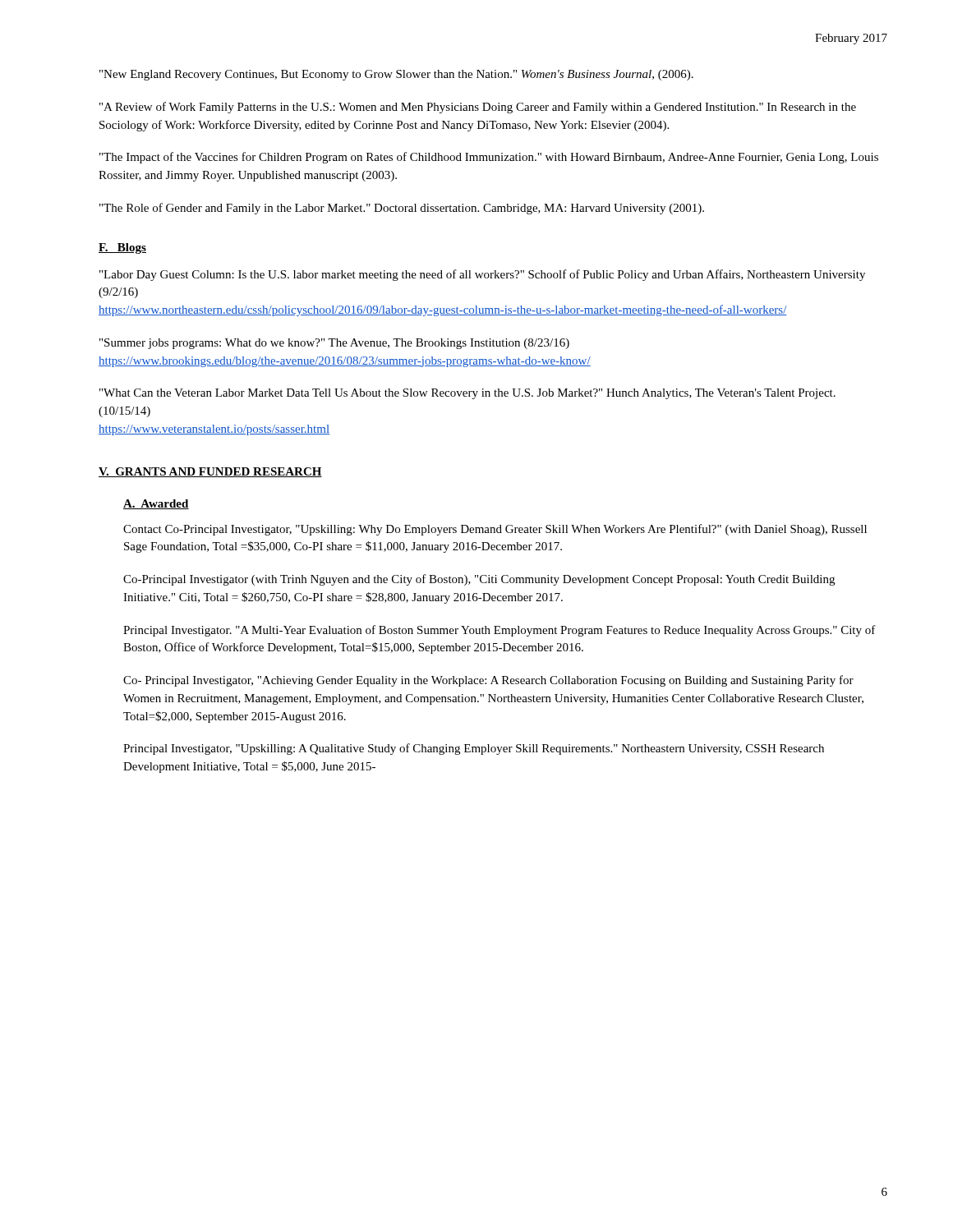Click on the list item that says ""Labor Day Guest Column: Is the U.S."
953x1232 pixels.
pos(482,275)
